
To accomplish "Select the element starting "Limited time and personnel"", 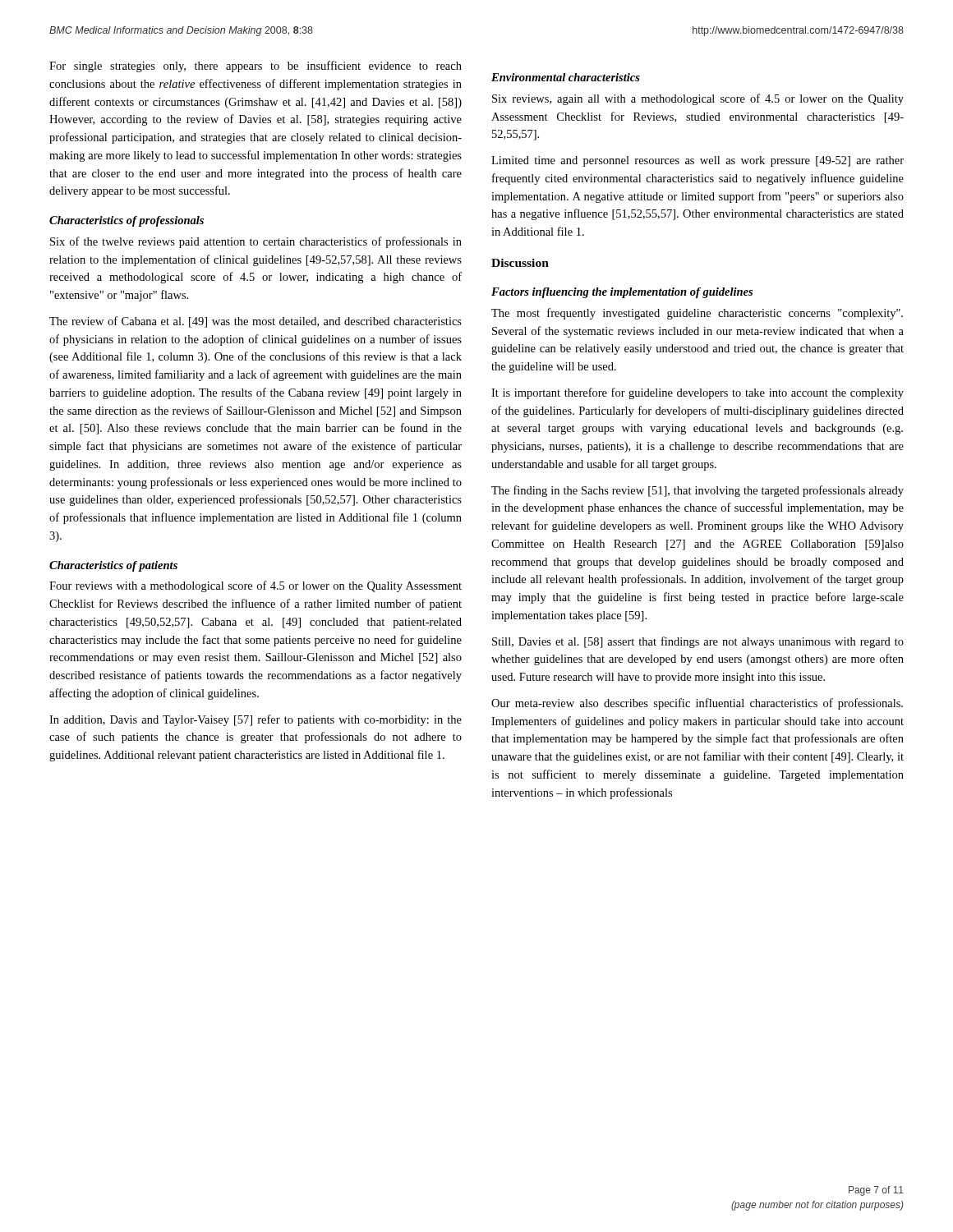I will (x=698, y=197).
